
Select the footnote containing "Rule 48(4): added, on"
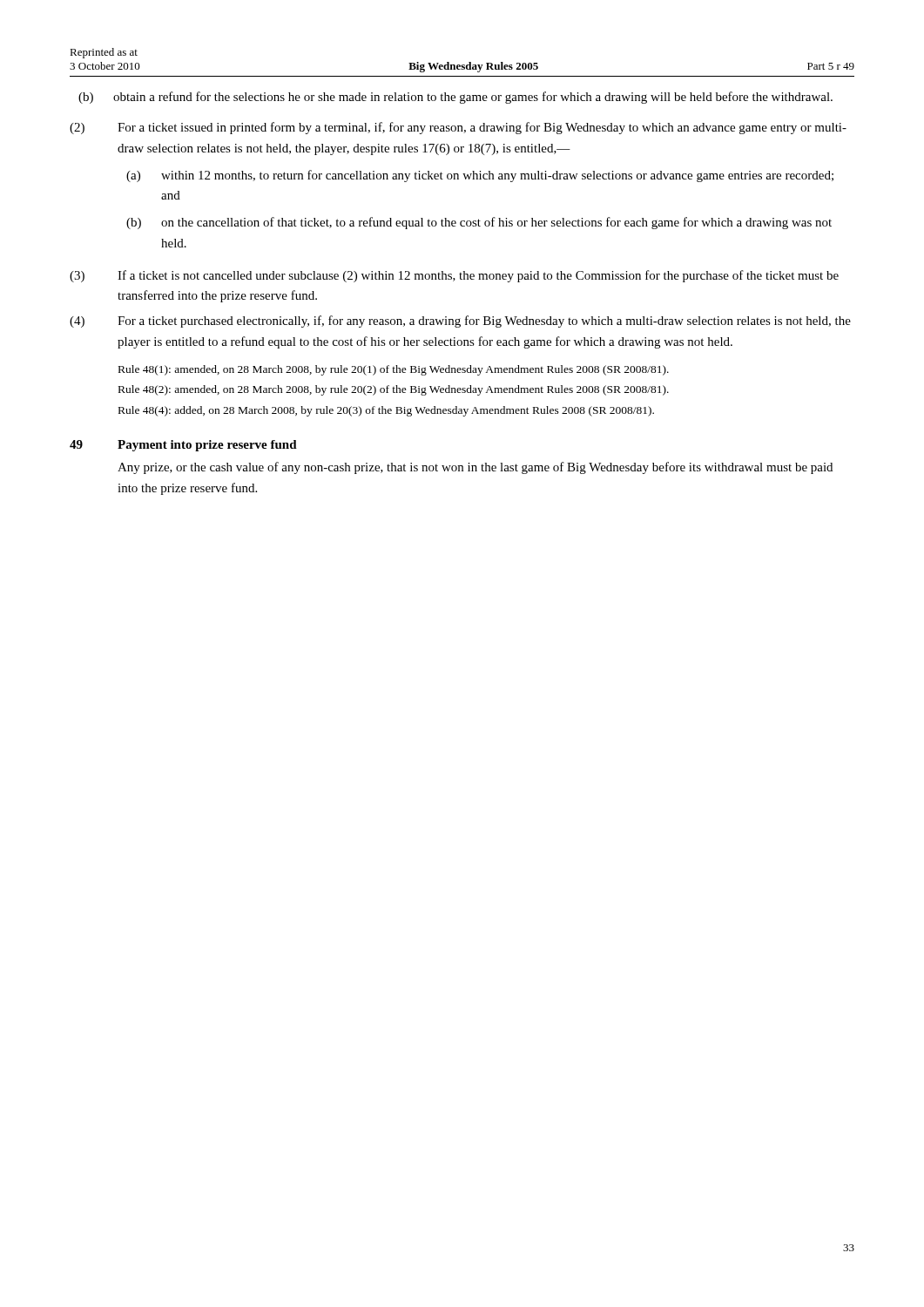point(386,410)
